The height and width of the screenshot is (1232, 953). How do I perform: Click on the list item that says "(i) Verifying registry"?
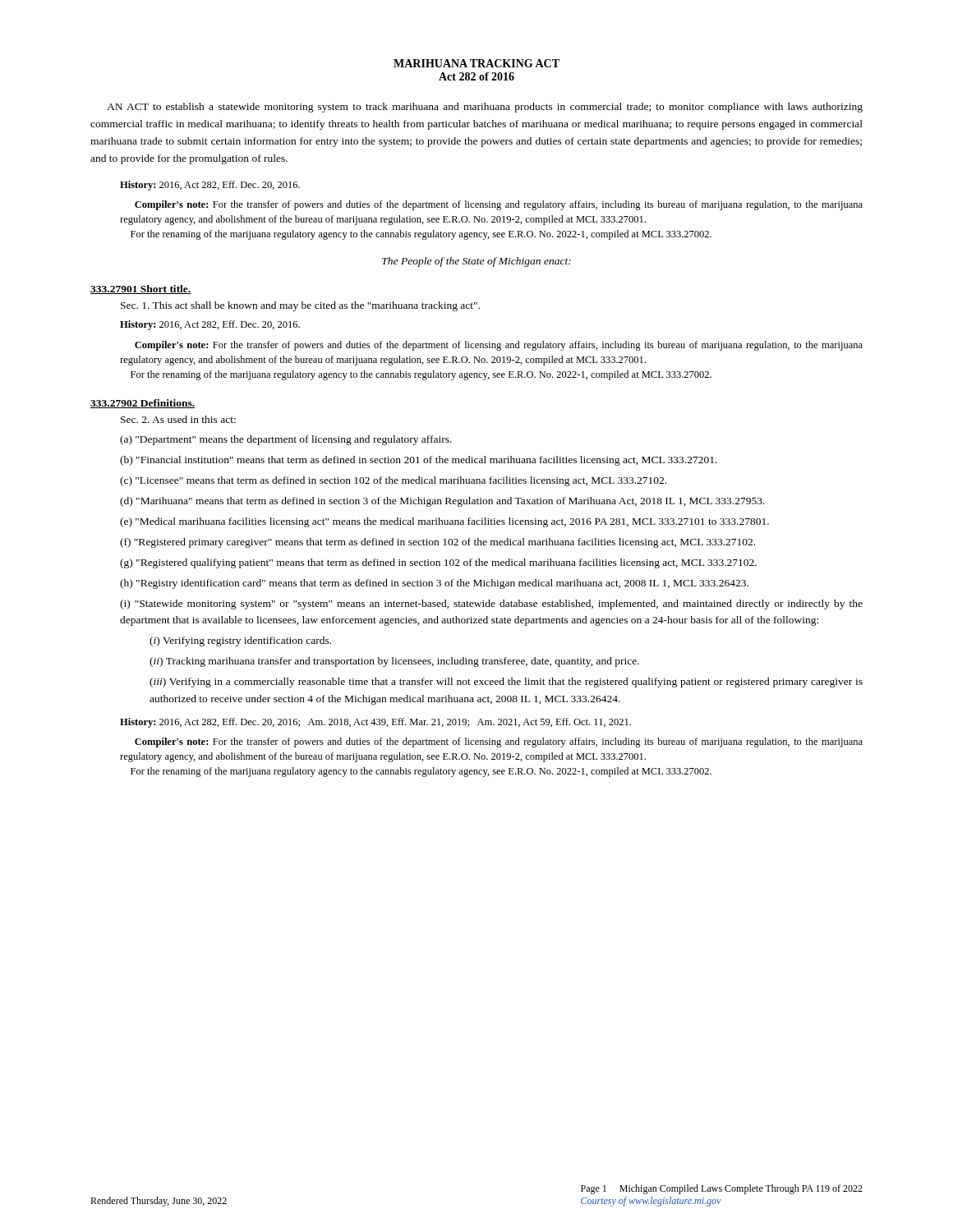(x=241, y=641)
